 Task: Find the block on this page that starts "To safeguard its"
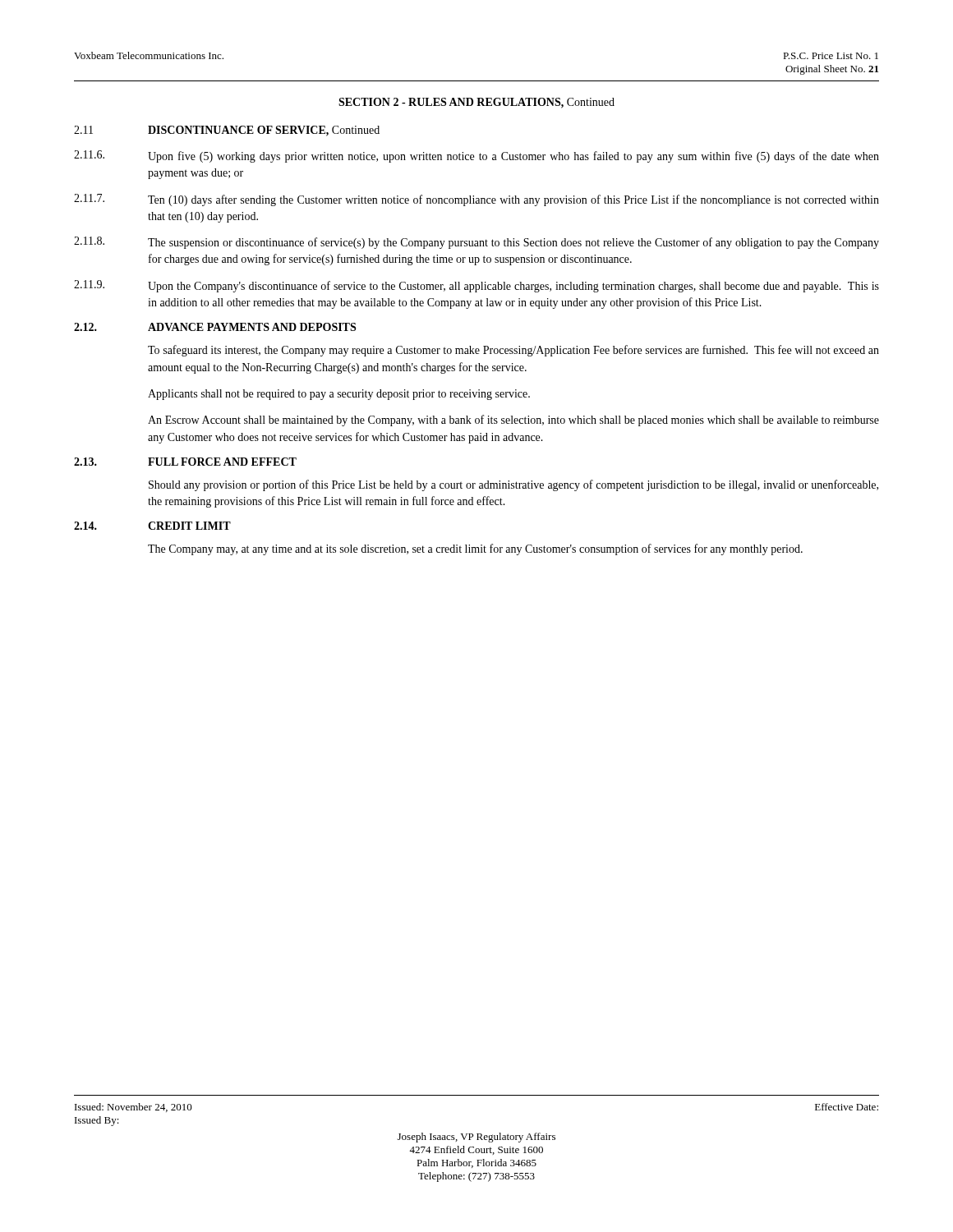pyautogui.click(x=513, y=359)
